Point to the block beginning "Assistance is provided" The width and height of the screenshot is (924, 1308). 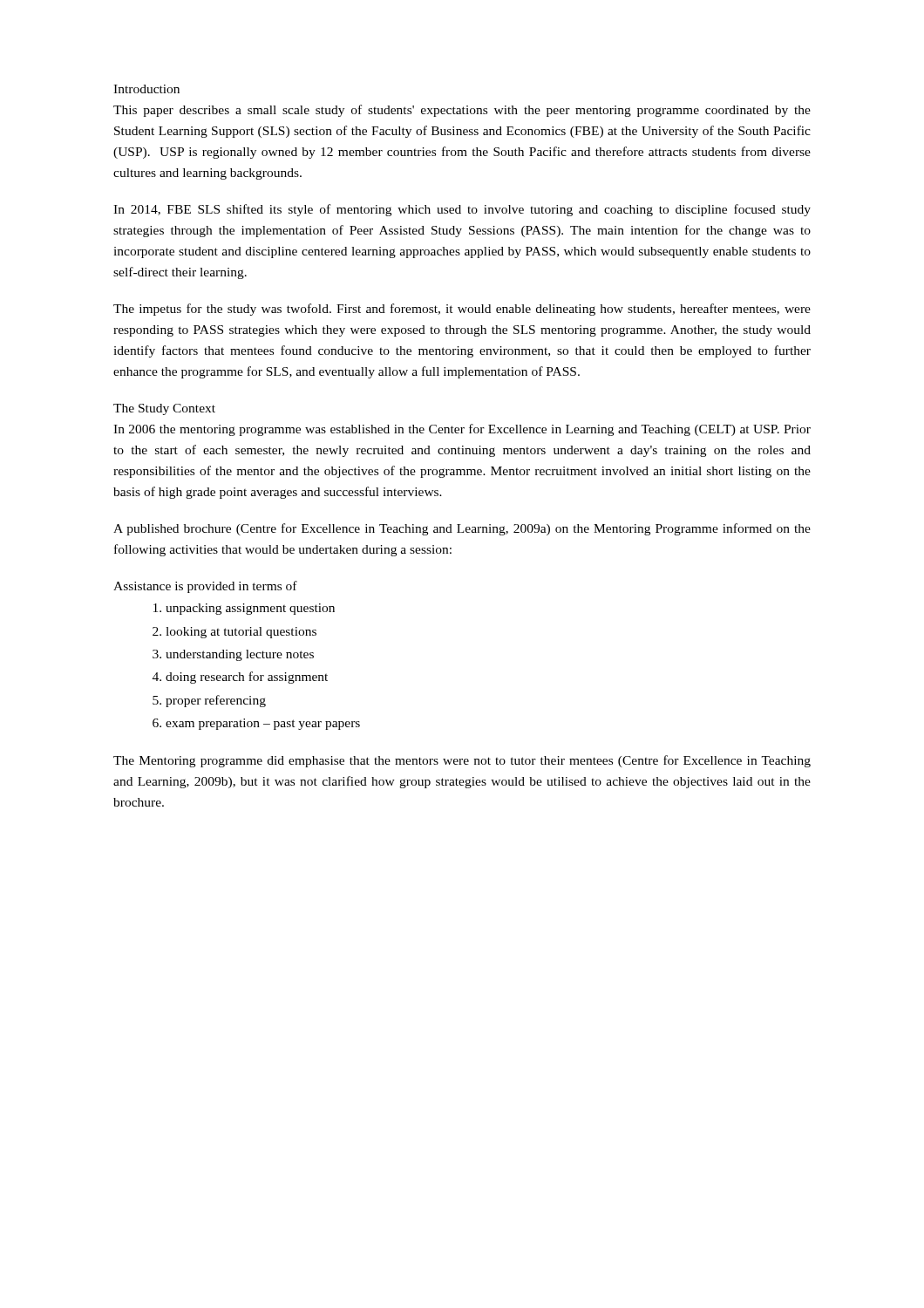(205, 586)
